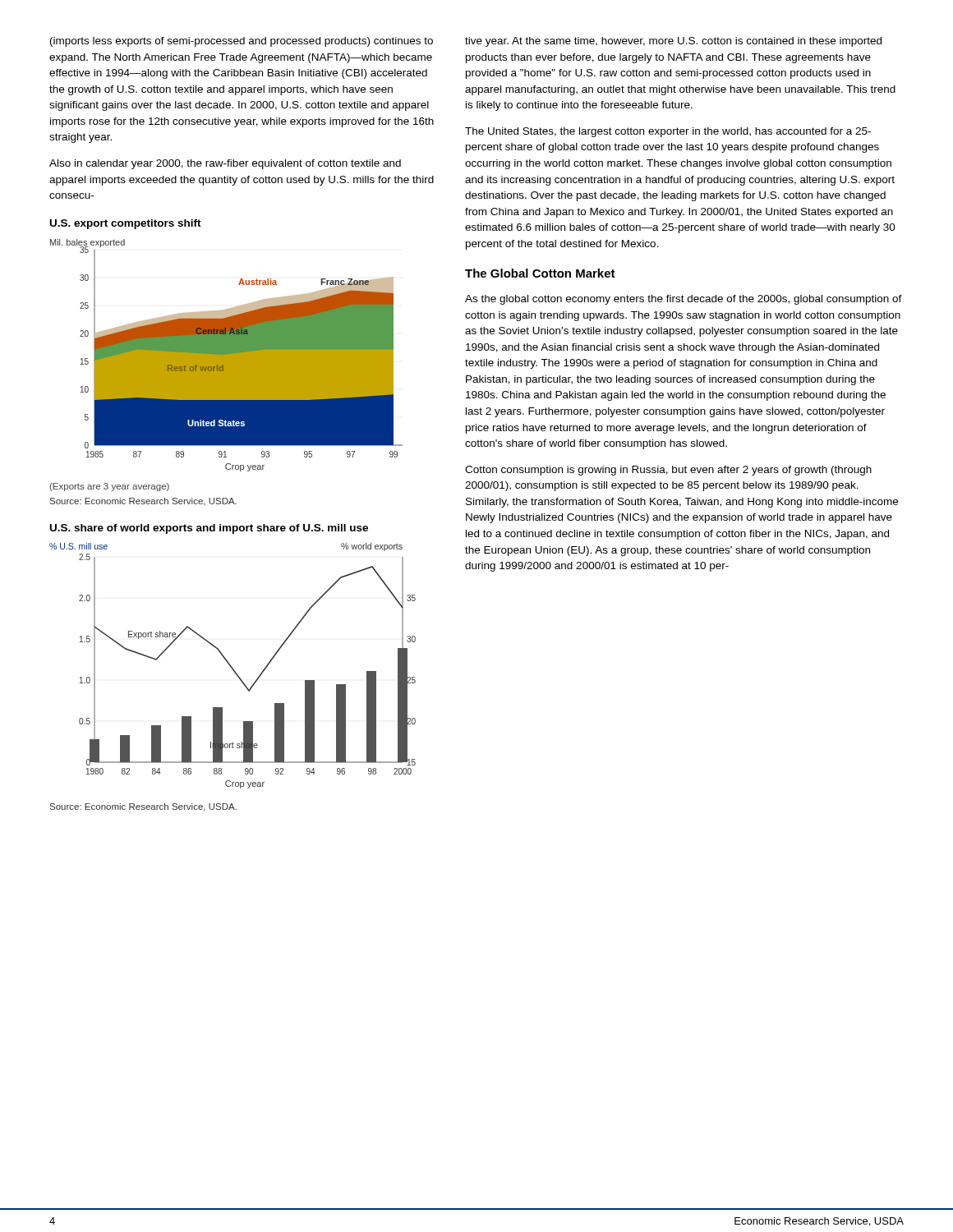Click on the line chart
The image size is (953, 1232).
pyautogui.click(x=242, y=669)
